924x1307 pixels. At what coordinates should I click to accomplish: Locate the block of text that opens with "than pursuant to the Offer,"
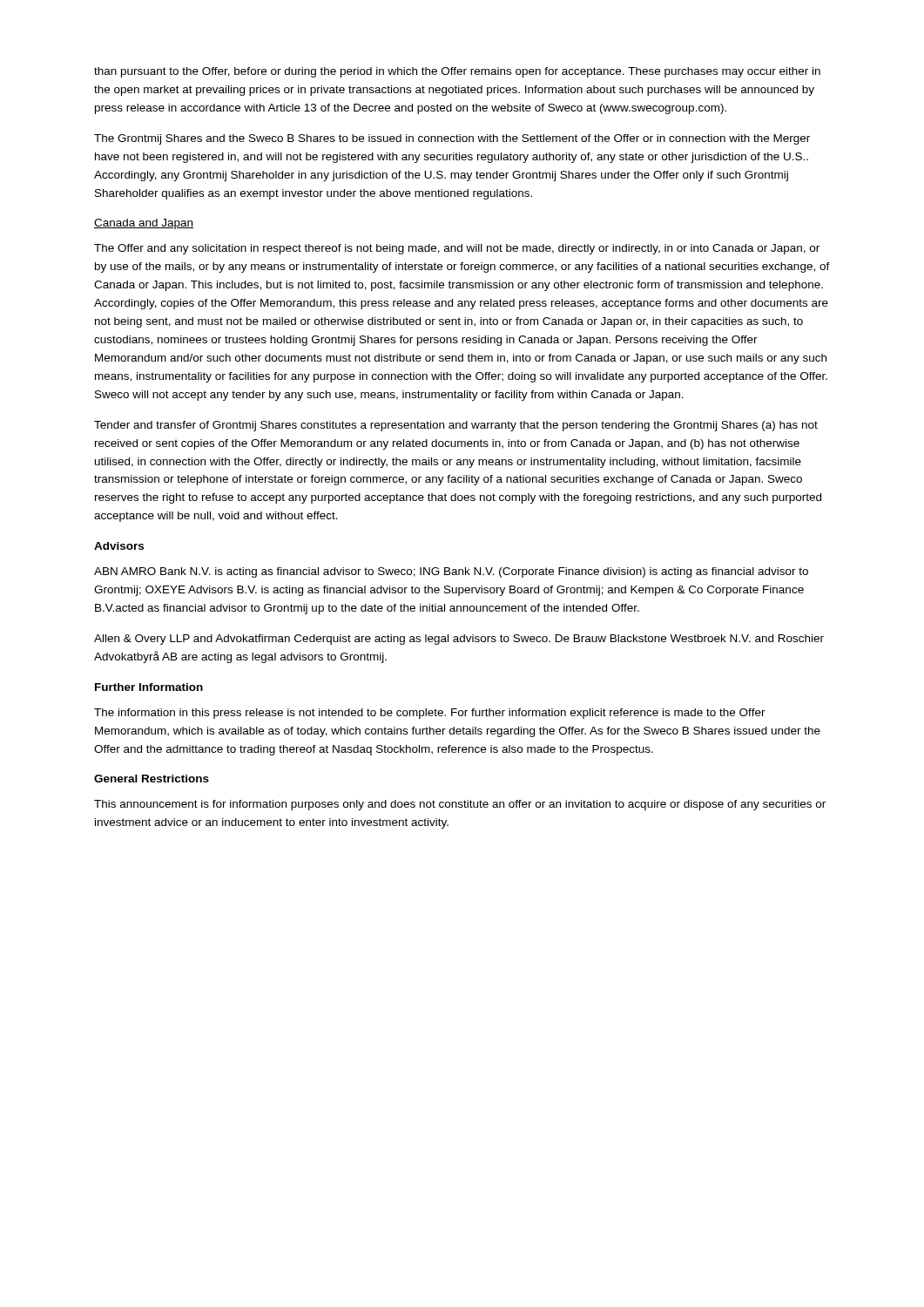tap(457, 89)
